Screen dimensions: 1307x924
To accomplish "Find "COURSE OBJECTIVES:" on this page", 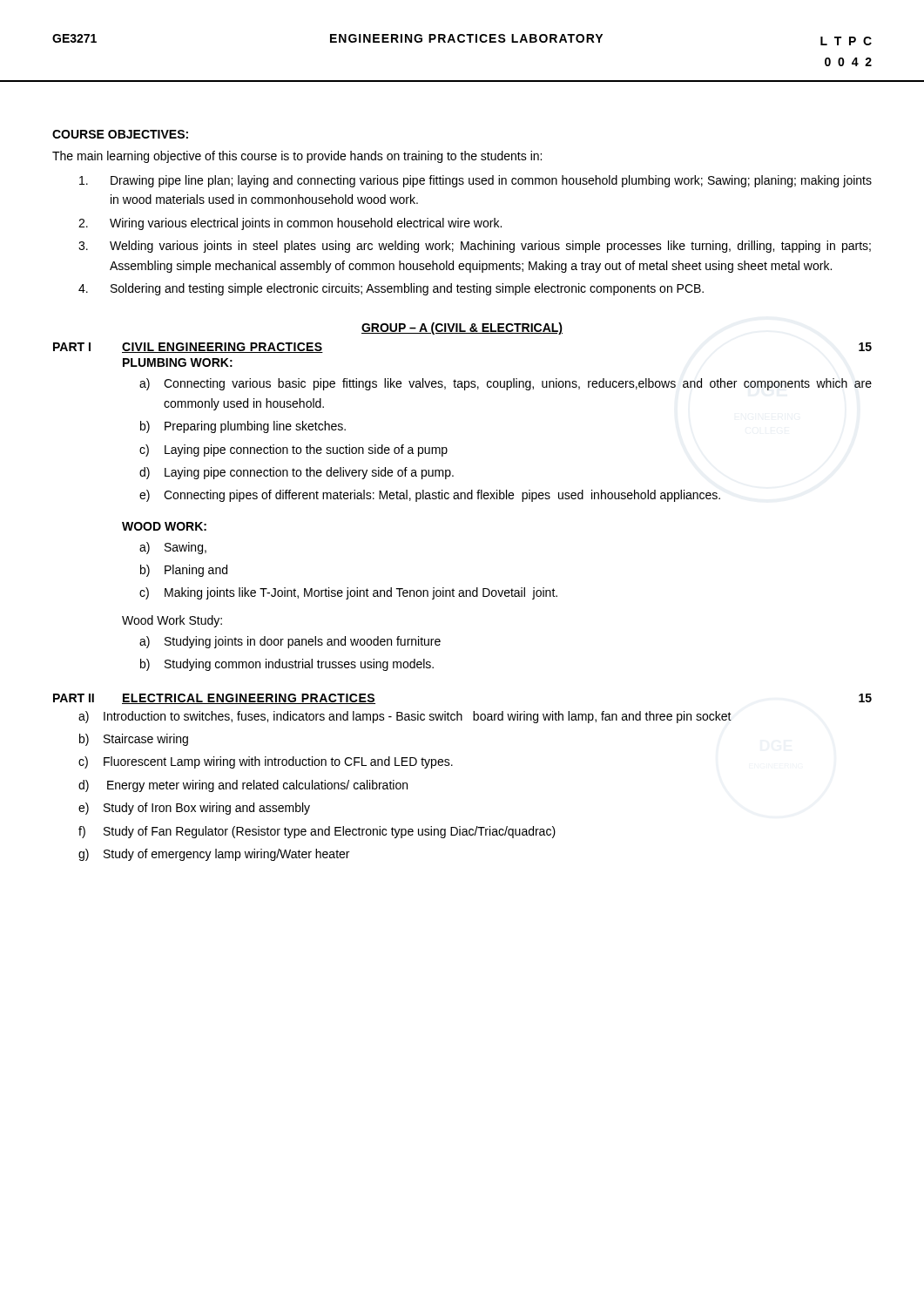I will coord(121,134).
